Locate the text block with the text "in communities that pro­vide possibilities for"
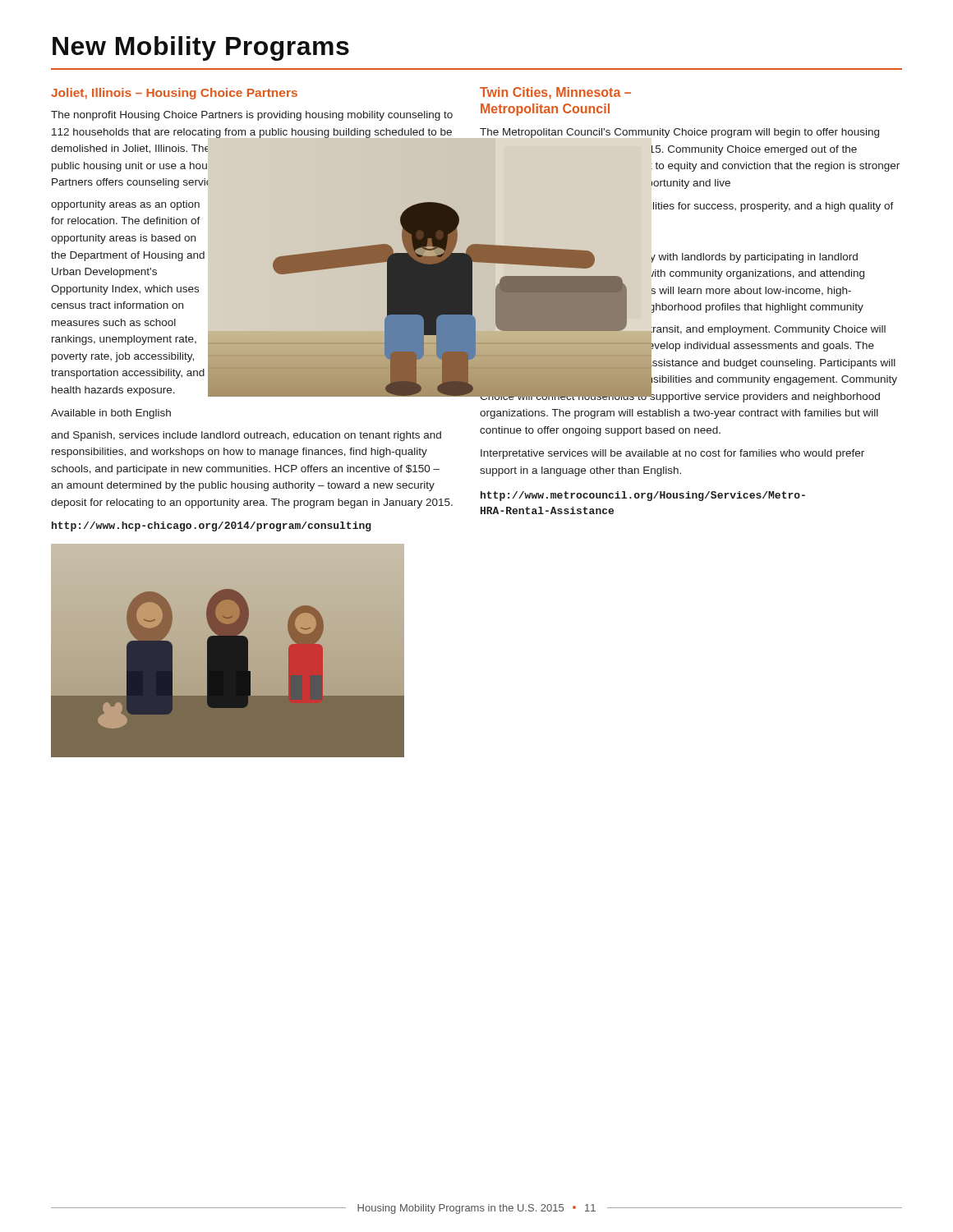953x1232 pixels. click(686, 256)
